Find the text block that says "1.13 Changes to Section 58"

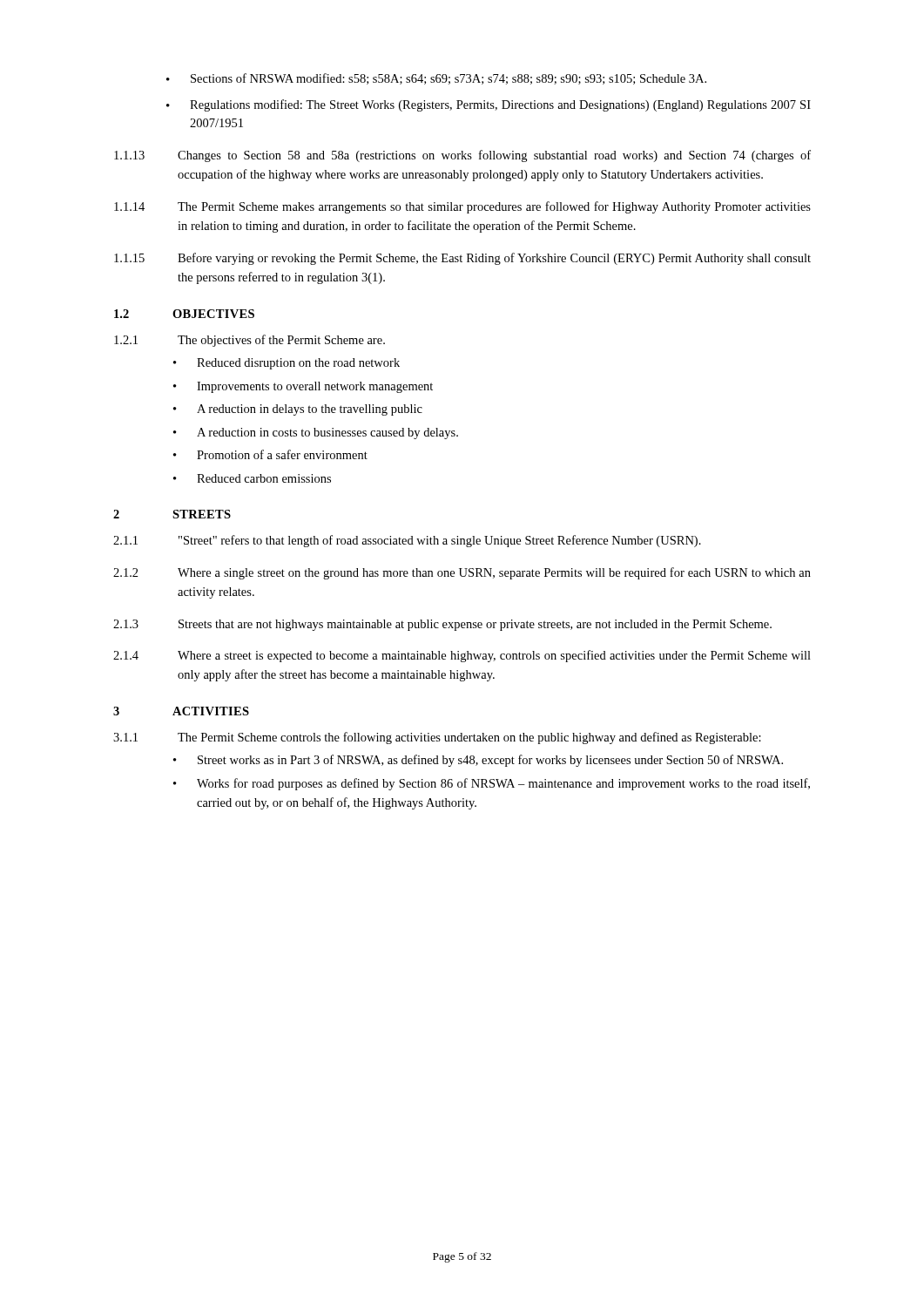(x=462, y=165)
